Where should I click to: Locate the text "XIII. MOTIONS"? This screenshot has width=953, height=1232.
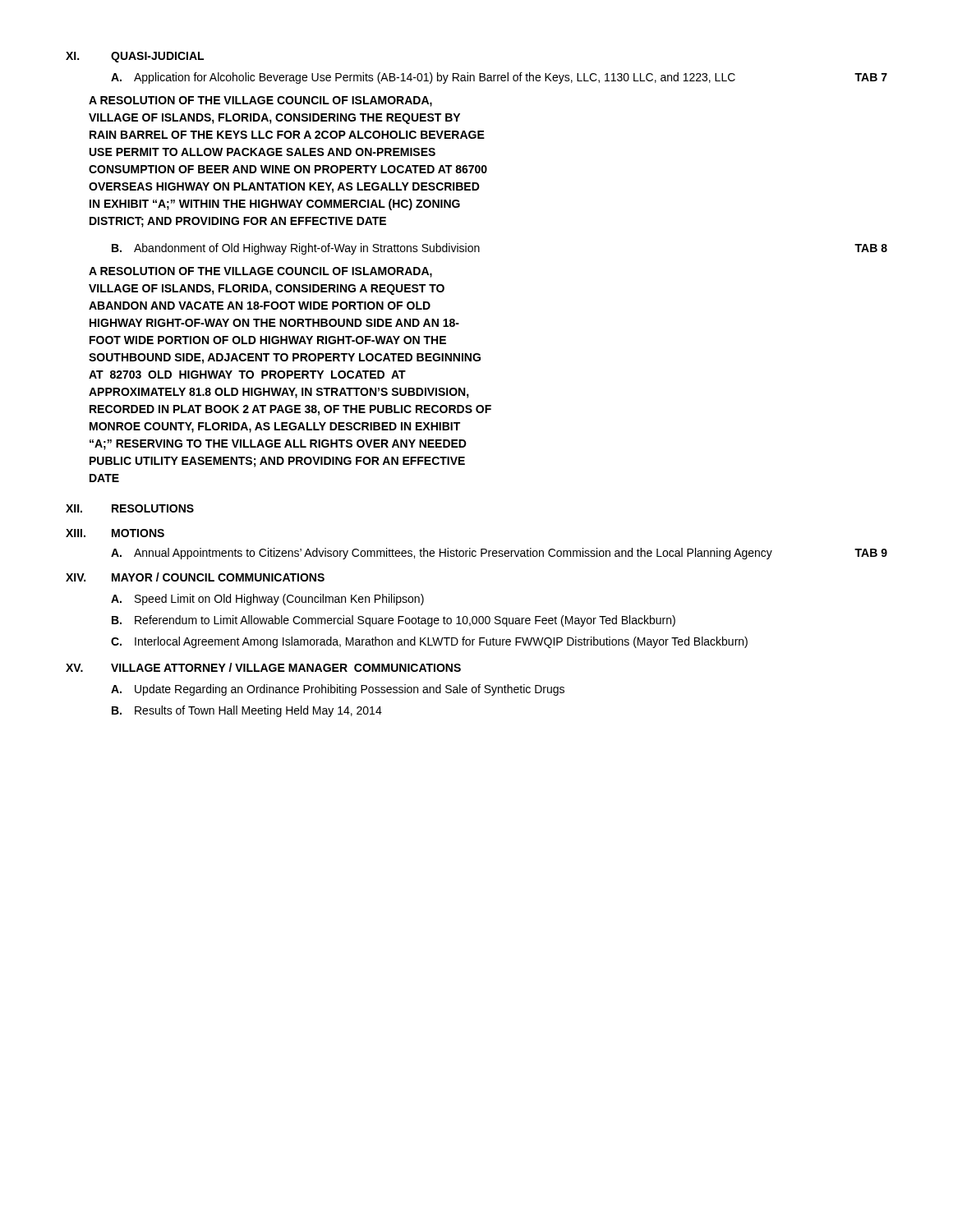tap(115, 533)
